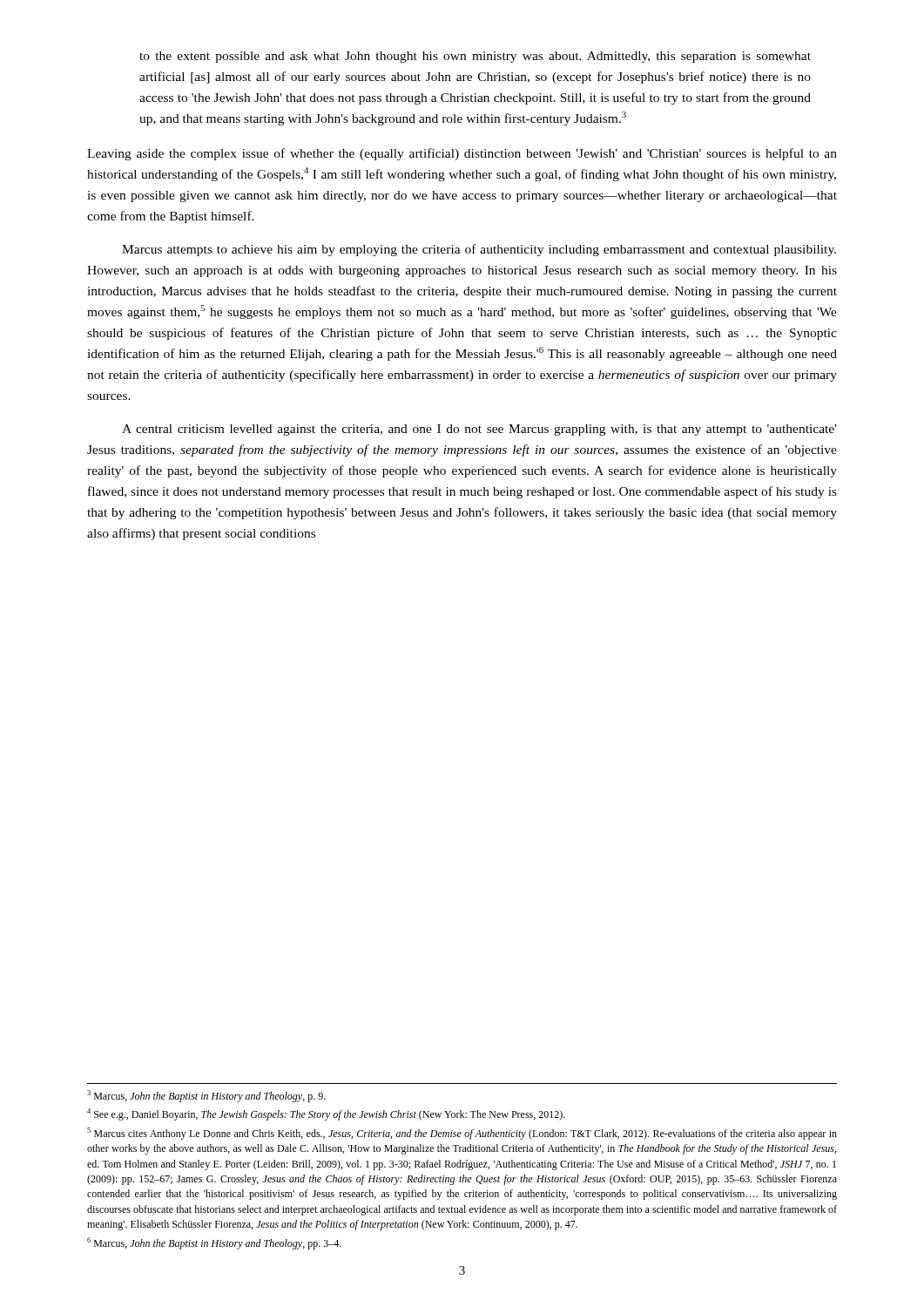Locate the text starting "3 Marcus, John the Baptist in"

tap(207, 1096)
